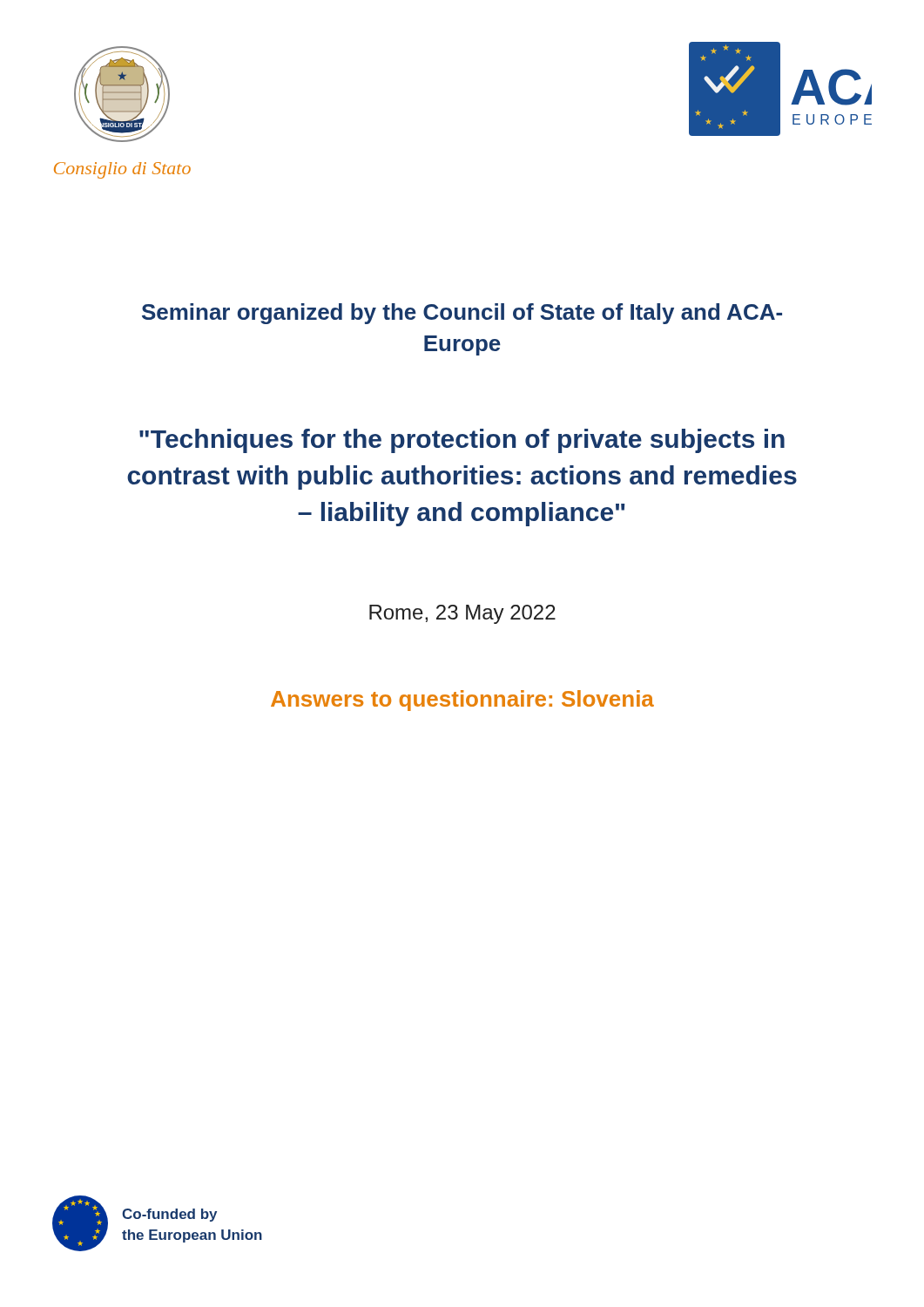
Task: Point to the title beginning ""Techniques for the"
Action: pyautogui.click(x=462, y=475)
